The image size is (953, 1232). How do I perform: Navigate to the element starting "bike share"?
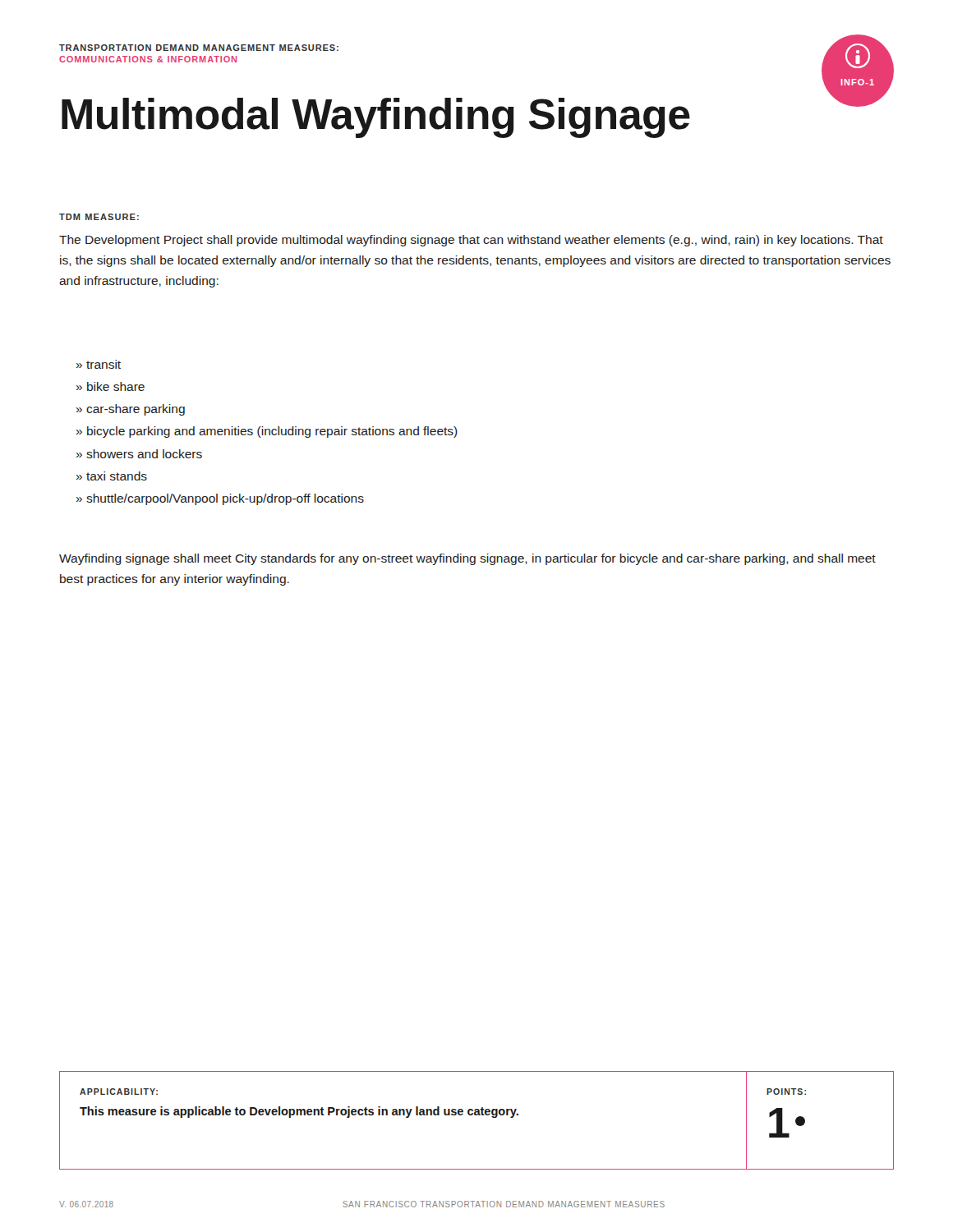(116, 387)
